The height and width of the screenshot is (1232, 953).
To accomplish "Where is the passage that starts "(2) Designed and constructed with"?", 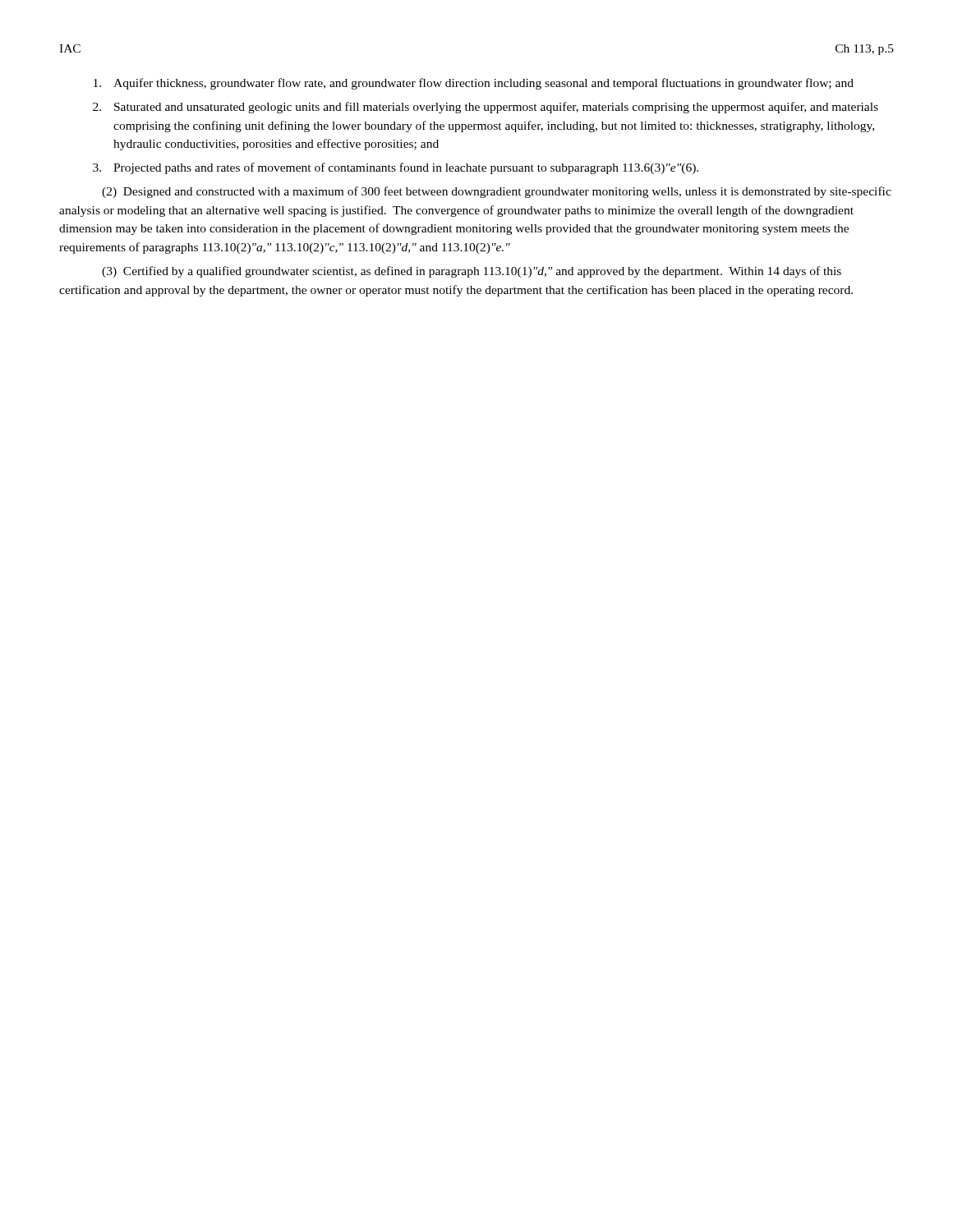I will [x=475, y=219].
